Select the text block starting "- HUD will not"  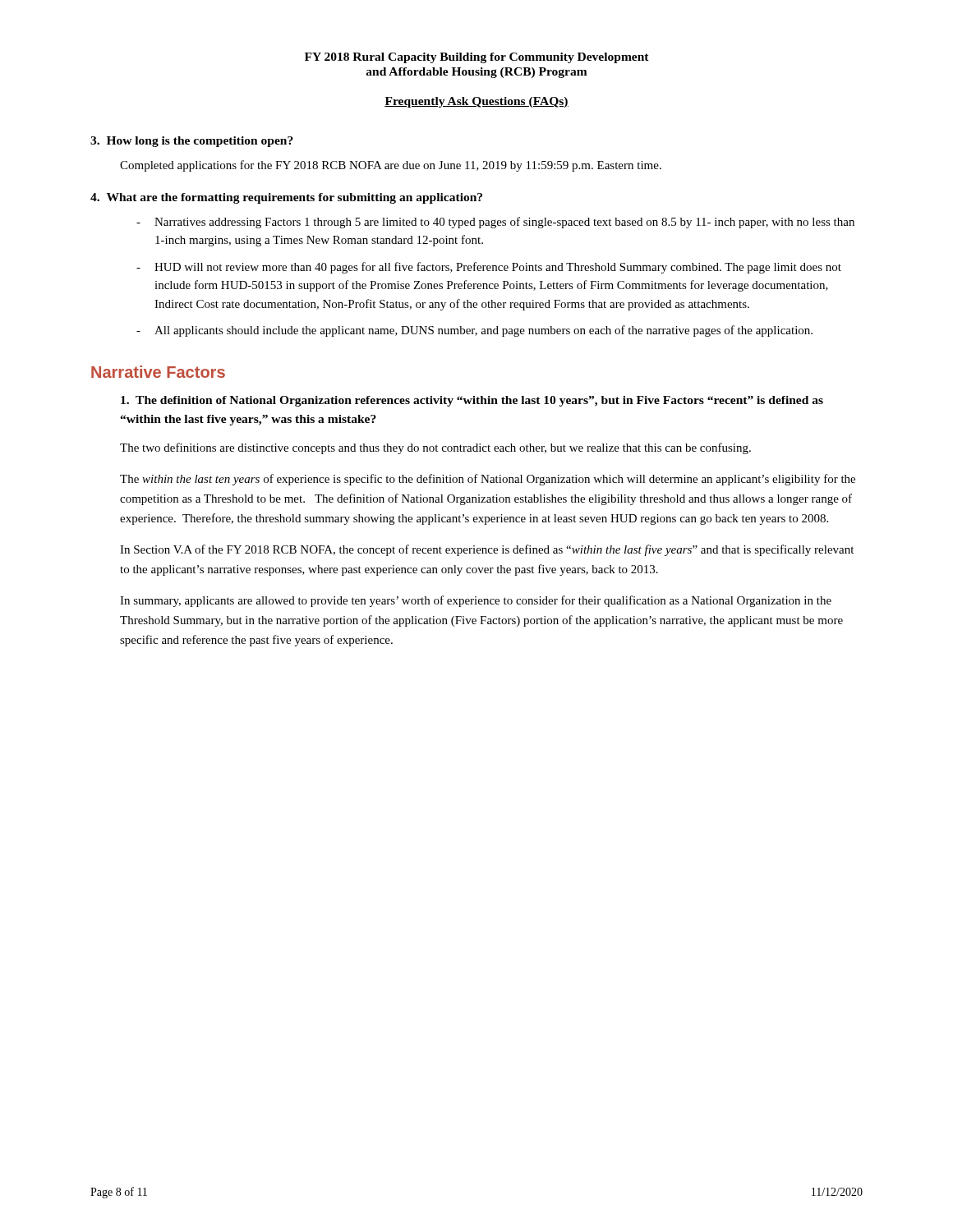[500, 285]
